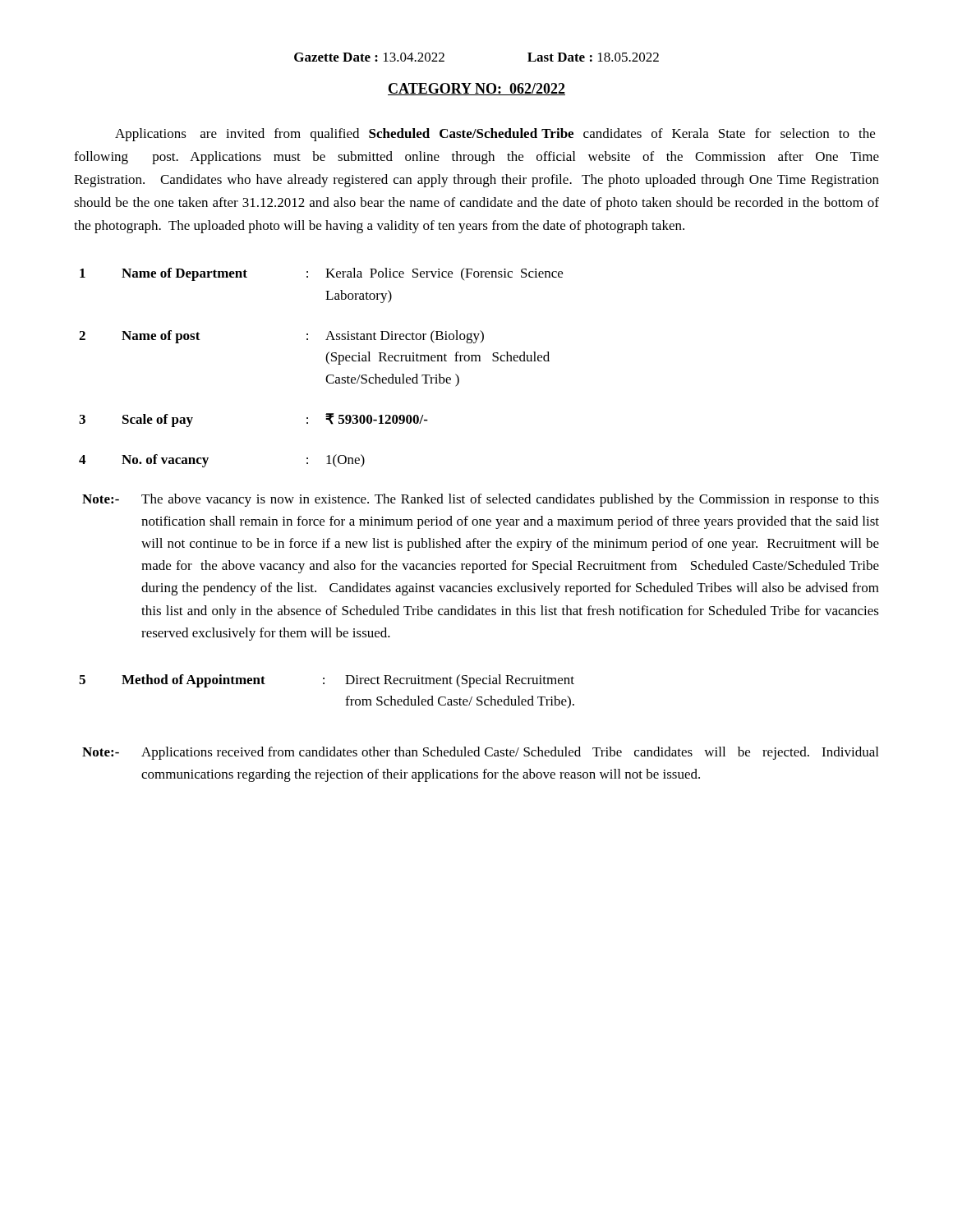Find "3 Scale of pay : ₹ 59300-120900/-" on this page
The image size is (953, 1232).
162,420
